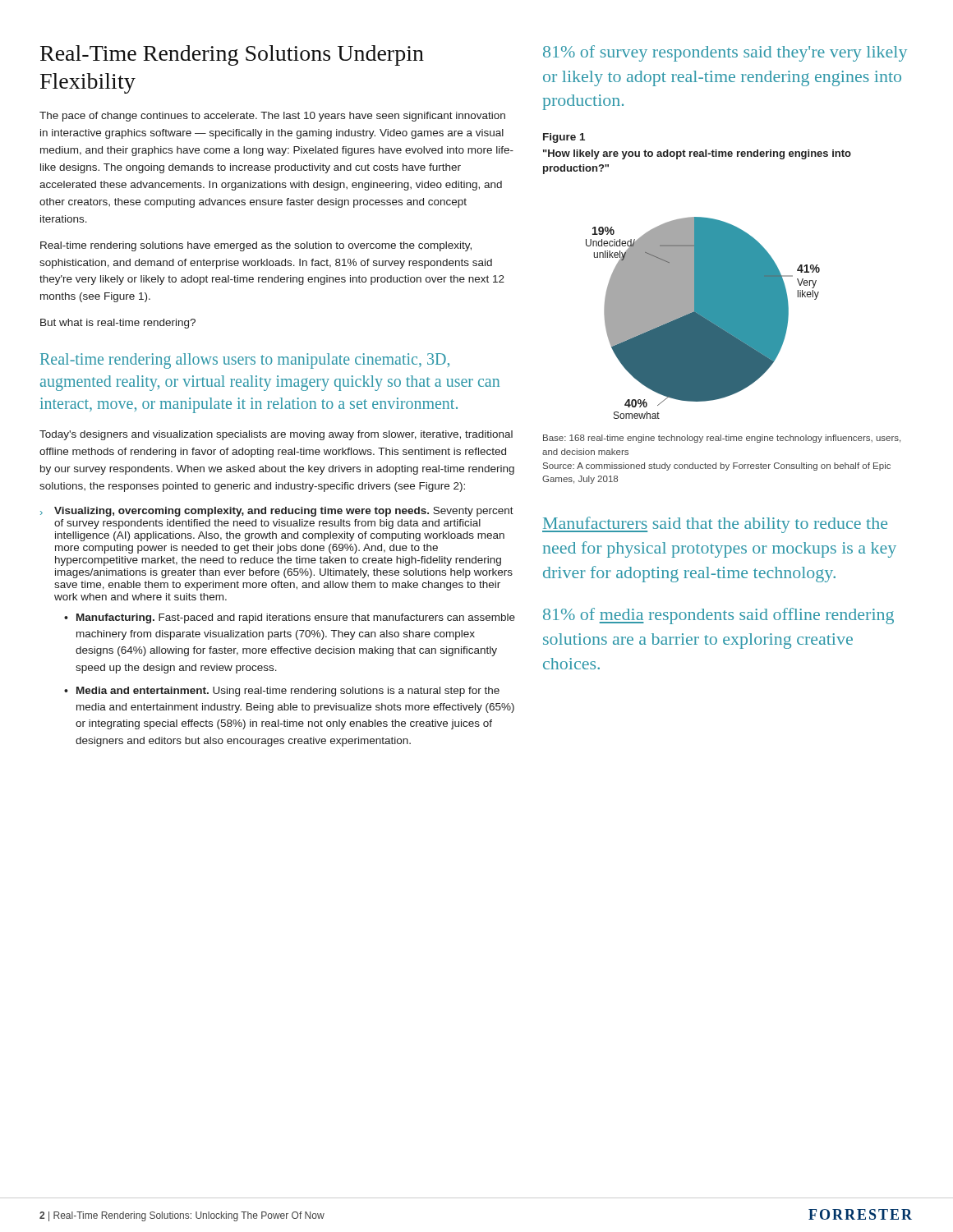Image resolution: width=953 pixels, height=1232 pixels.
Task: Select the text that says "But what is real-time rendering?"
Action: tap(118, 324)
